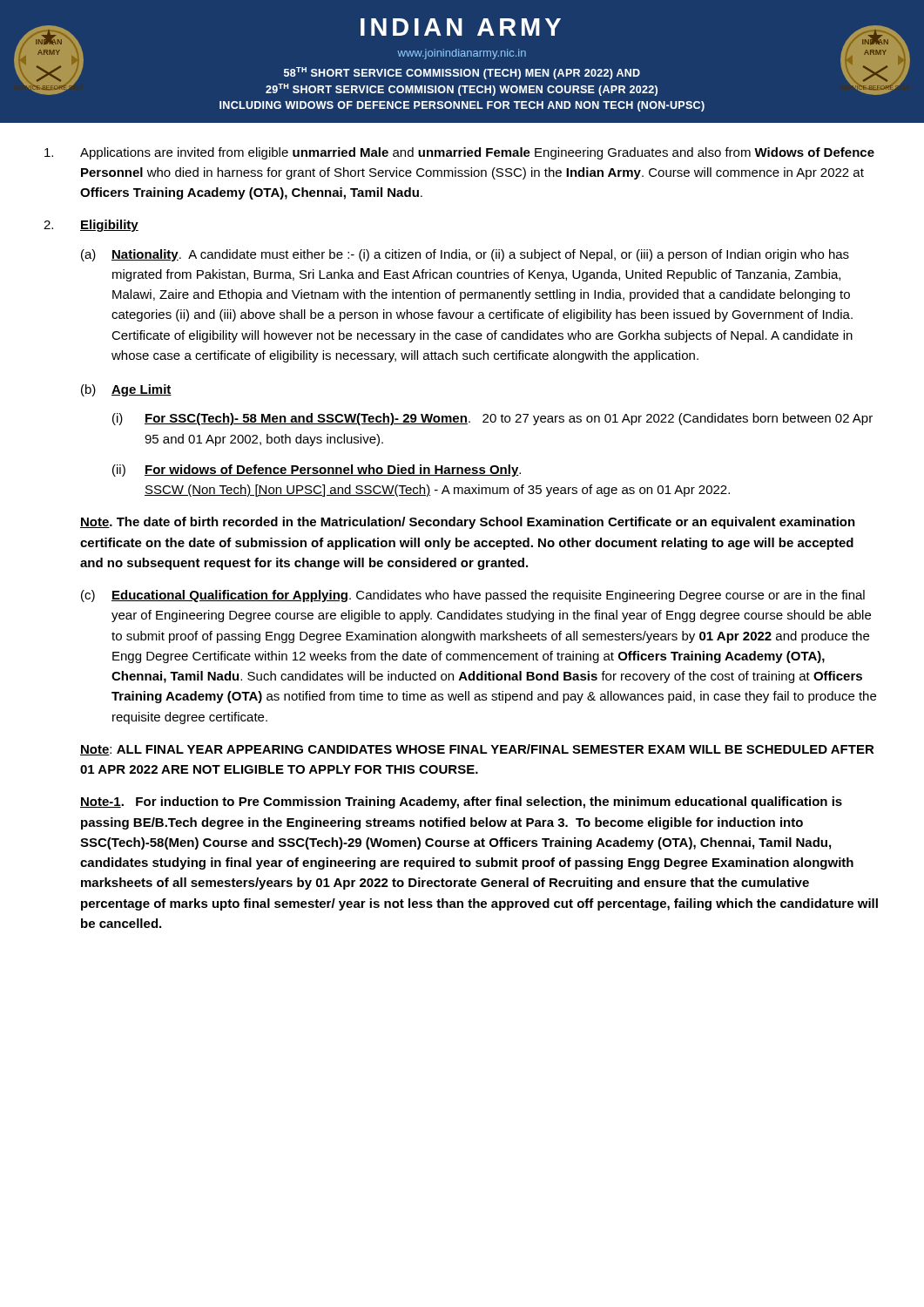This screenshot has height=1307, width=924.
Task: Find the text block starting "(ii) For widows of Defence"
Action: (x=496, y=479)
